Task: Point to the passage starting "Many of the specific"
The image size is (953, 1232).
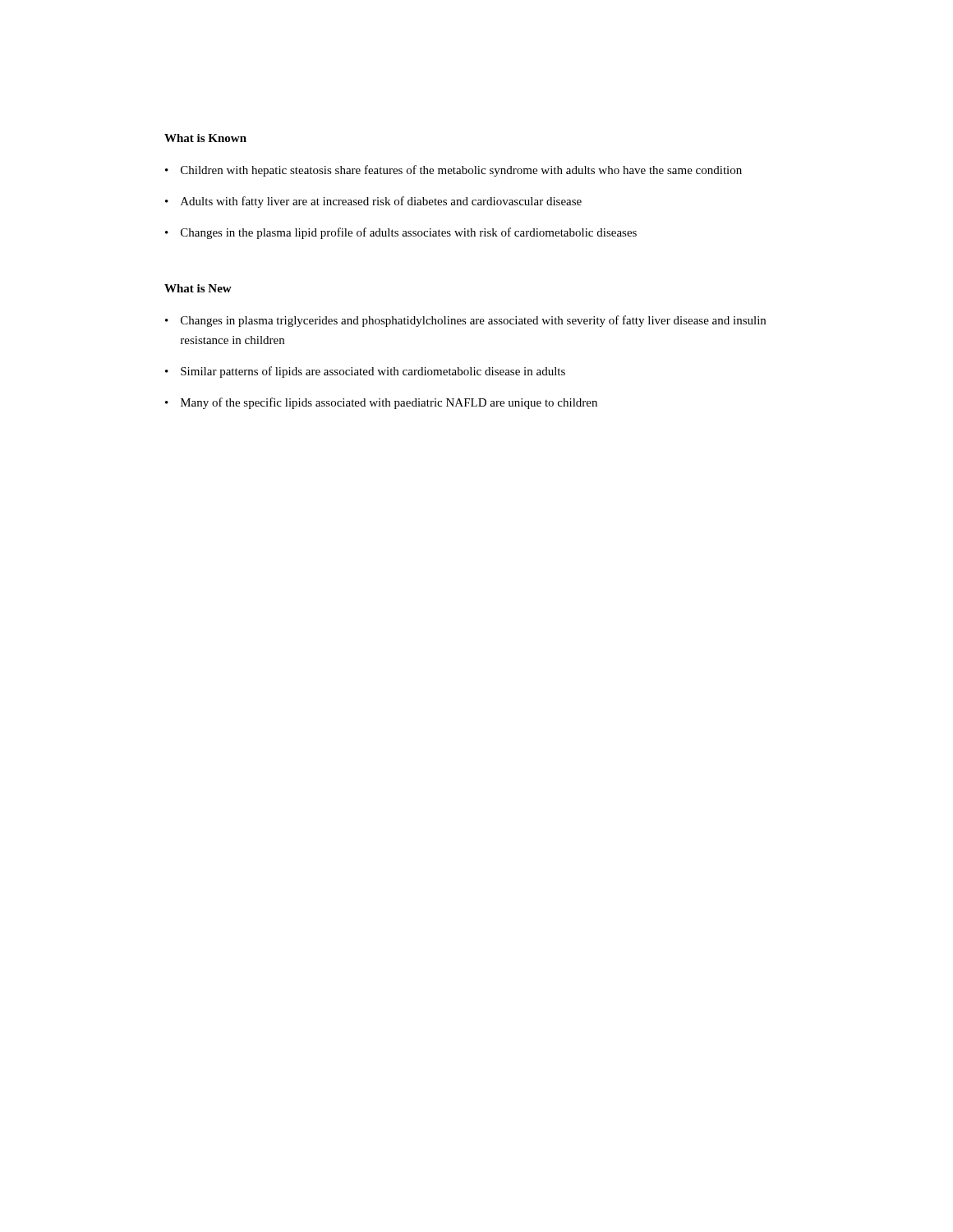Action: tap(476, 402)
